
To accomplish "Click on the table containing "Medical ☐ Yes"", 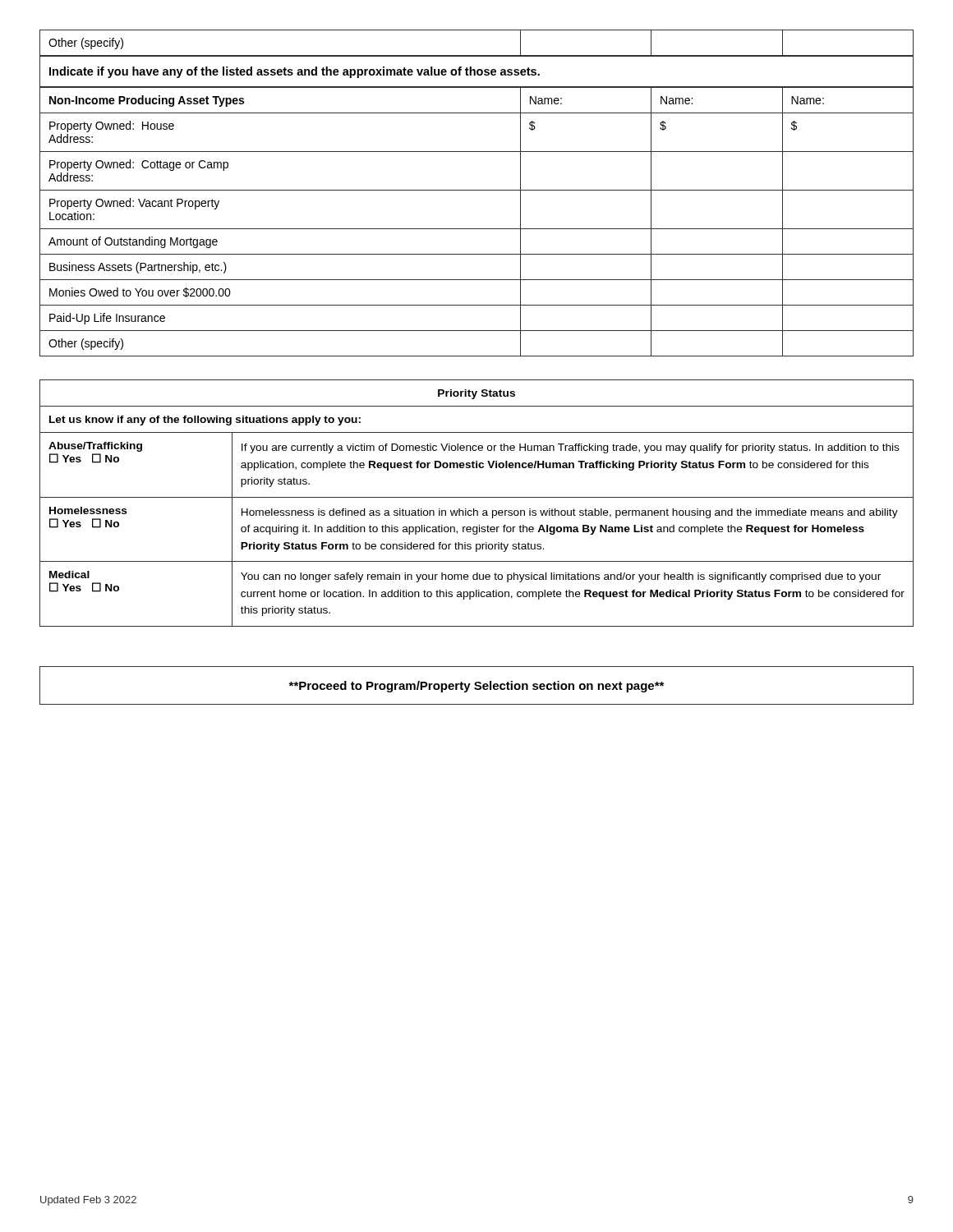I will pos(476,503).
